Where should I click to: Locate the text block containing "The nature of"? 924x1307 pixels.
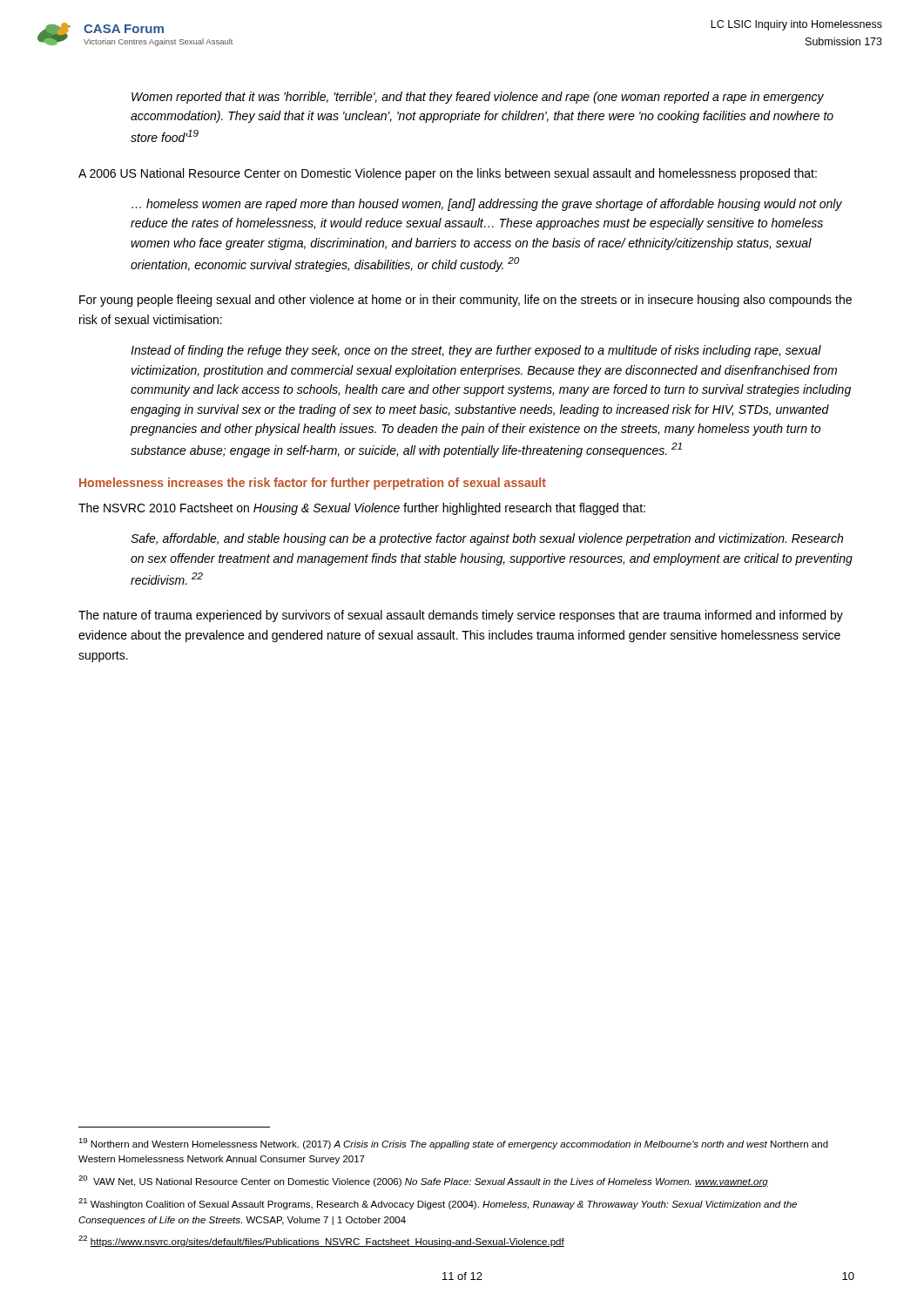coord(461,636)
